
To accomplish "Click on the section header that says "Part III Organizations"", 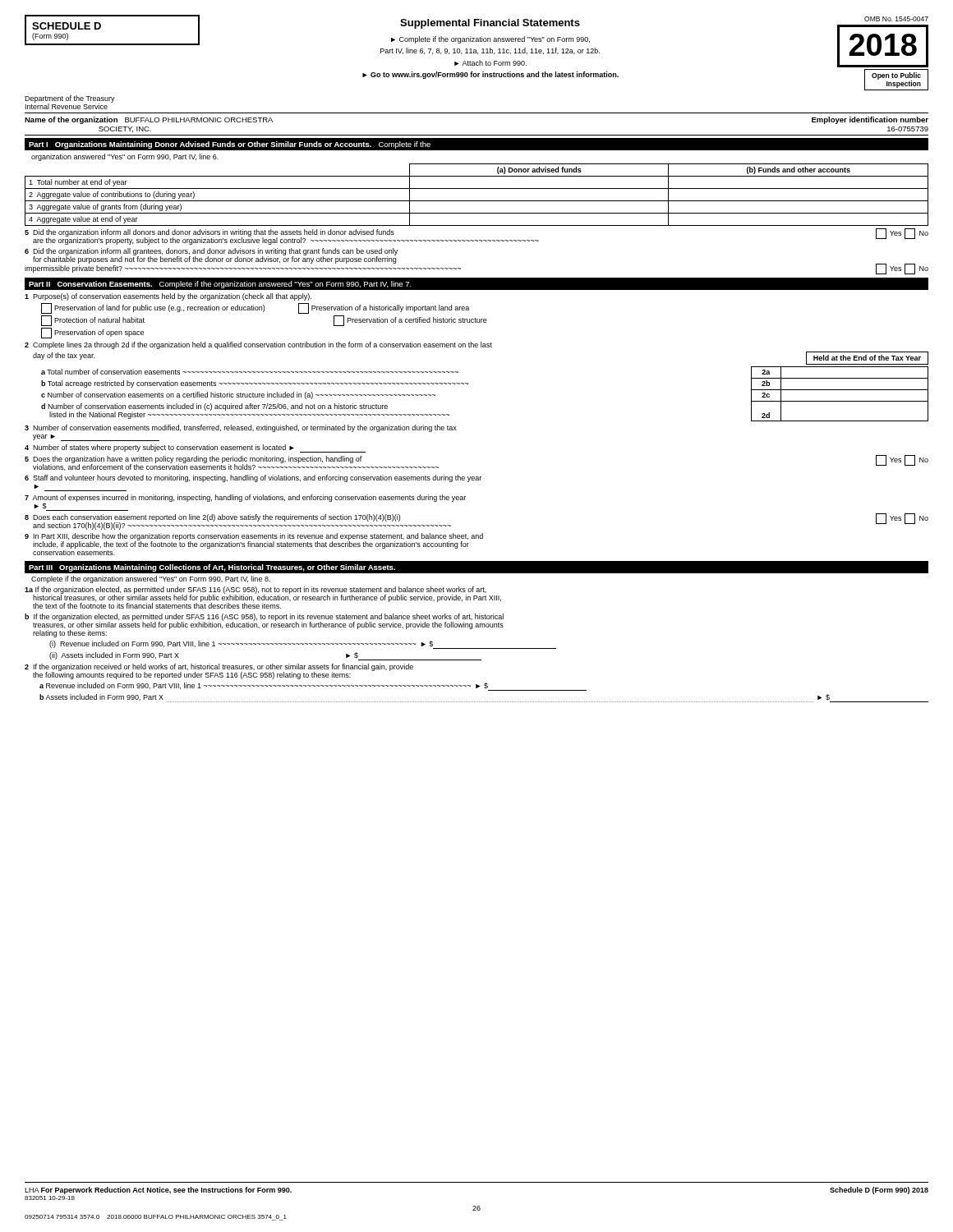I will coord(212,567).
